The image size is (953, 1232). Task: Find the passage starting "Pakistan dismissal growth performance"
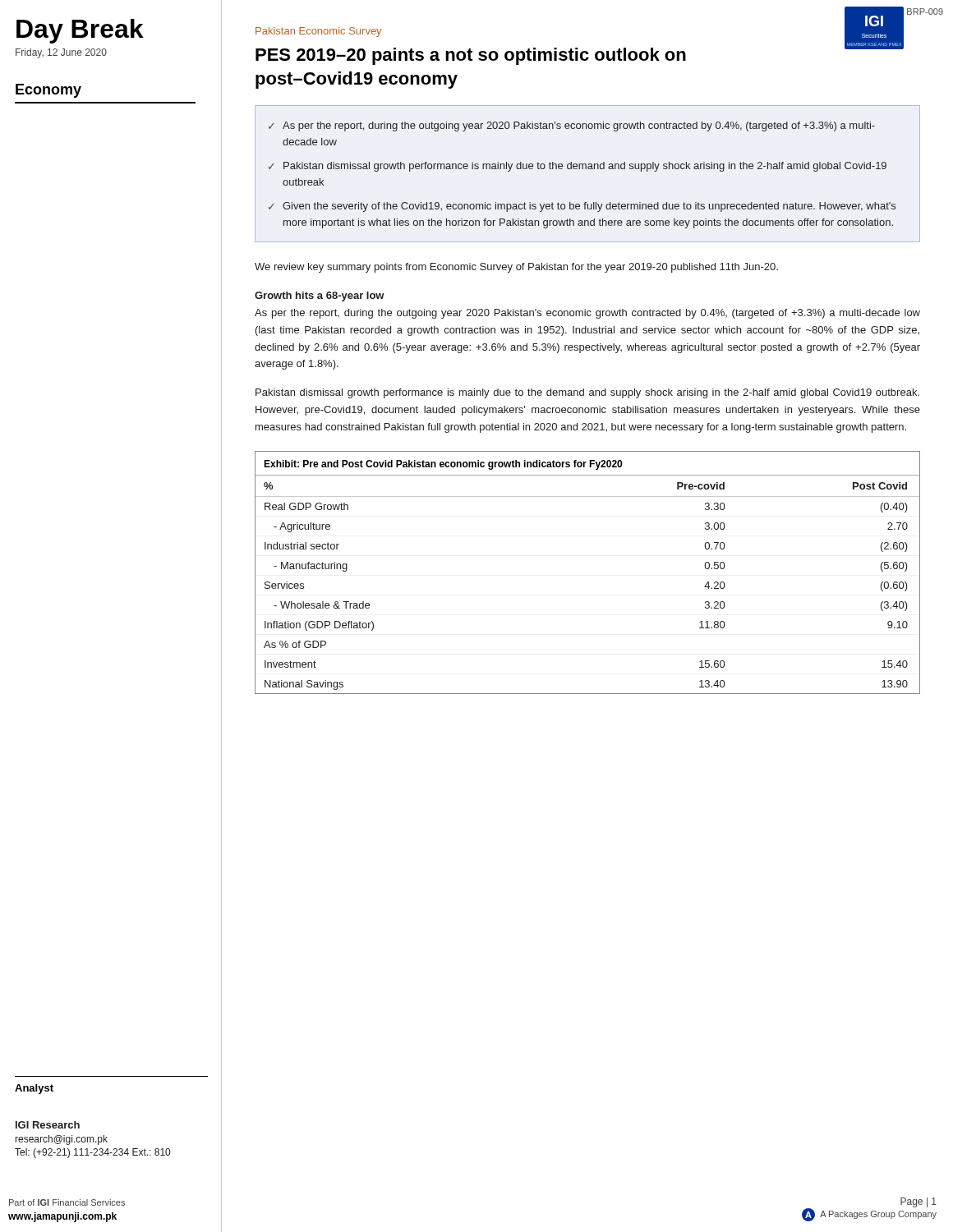tap(587, 409)
